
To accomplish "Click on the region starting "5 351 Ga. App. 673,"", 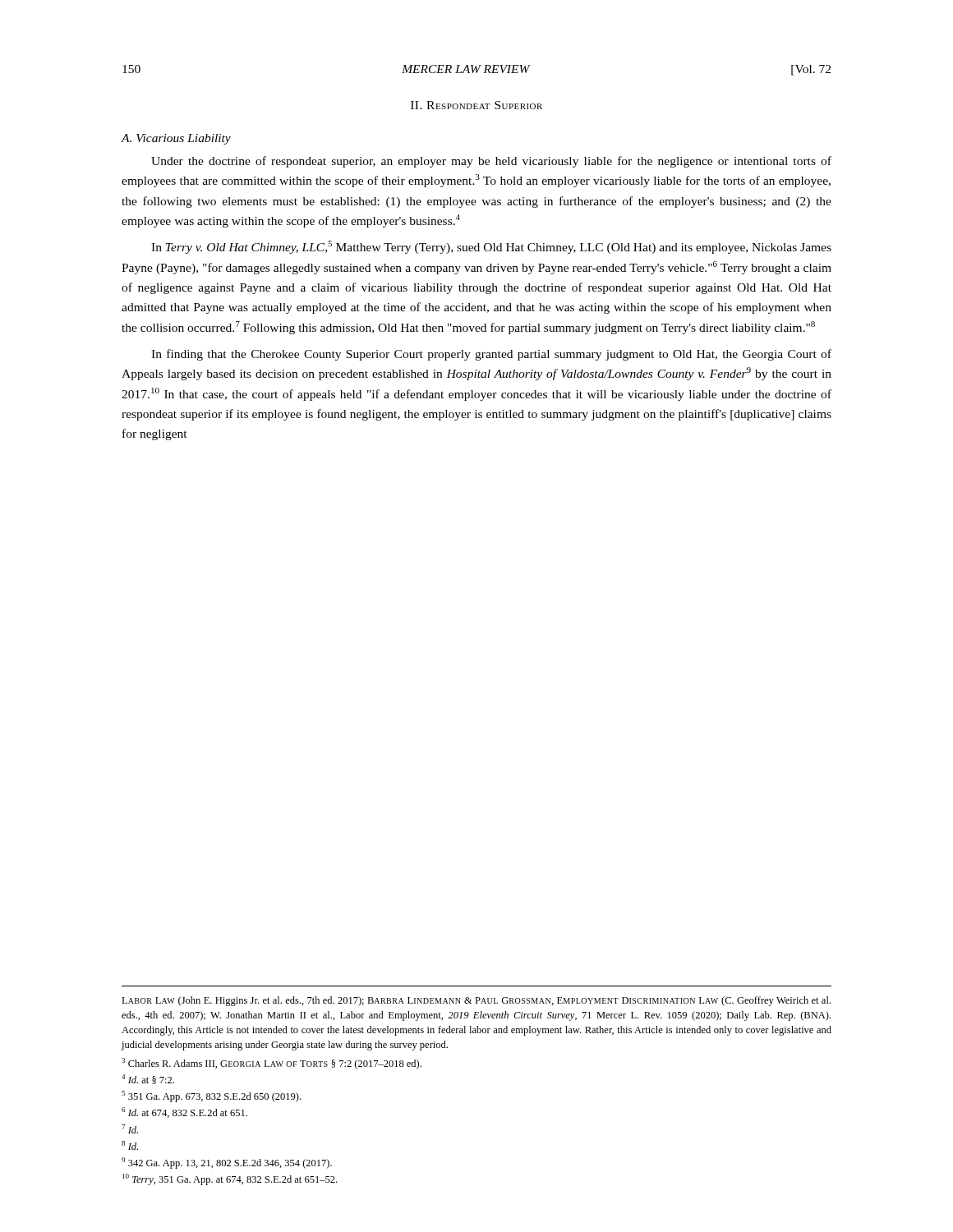I will [x=212, y=1096].
